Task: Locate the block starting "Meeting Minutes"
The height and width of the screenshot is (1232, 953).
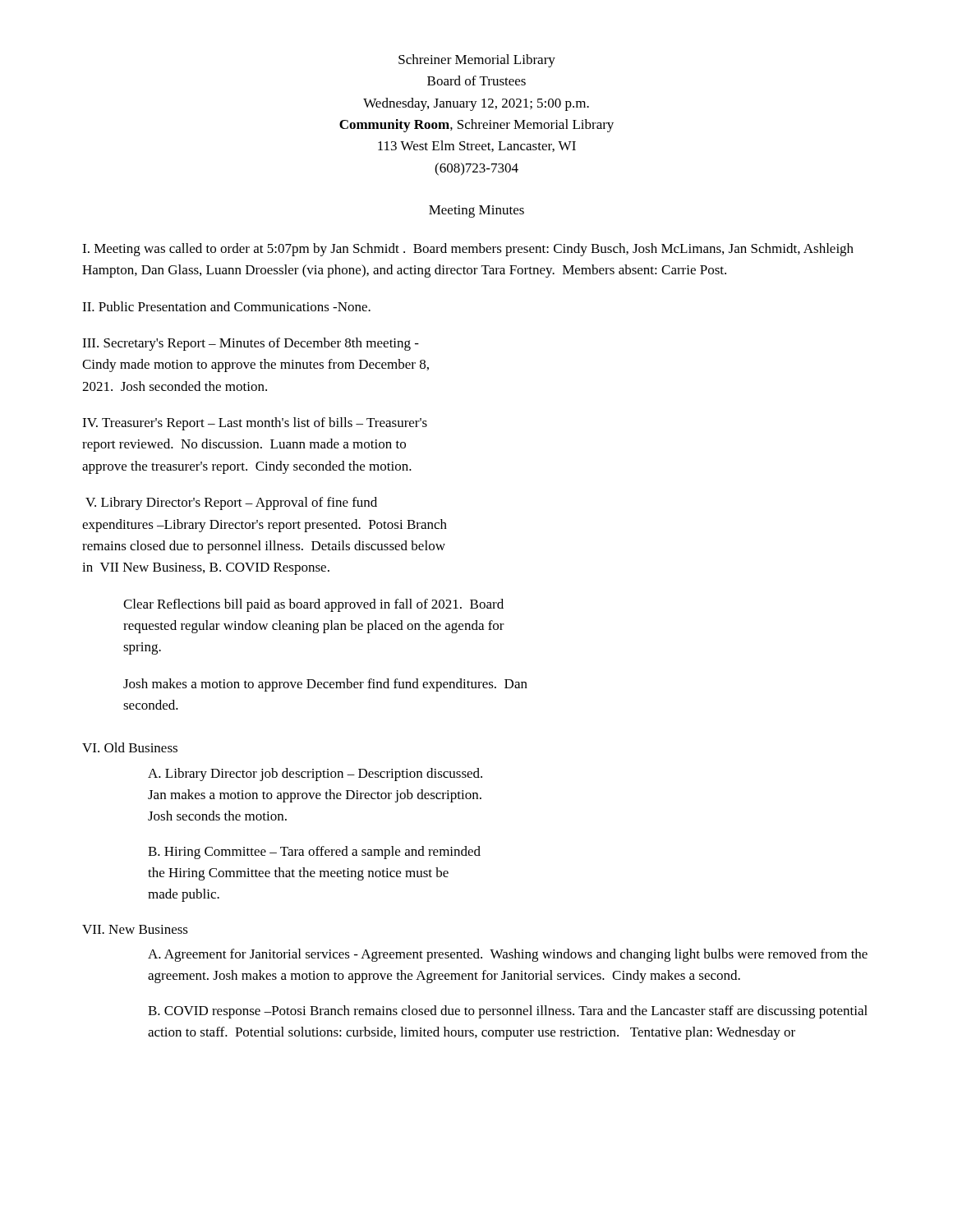Action: [476, 210]
